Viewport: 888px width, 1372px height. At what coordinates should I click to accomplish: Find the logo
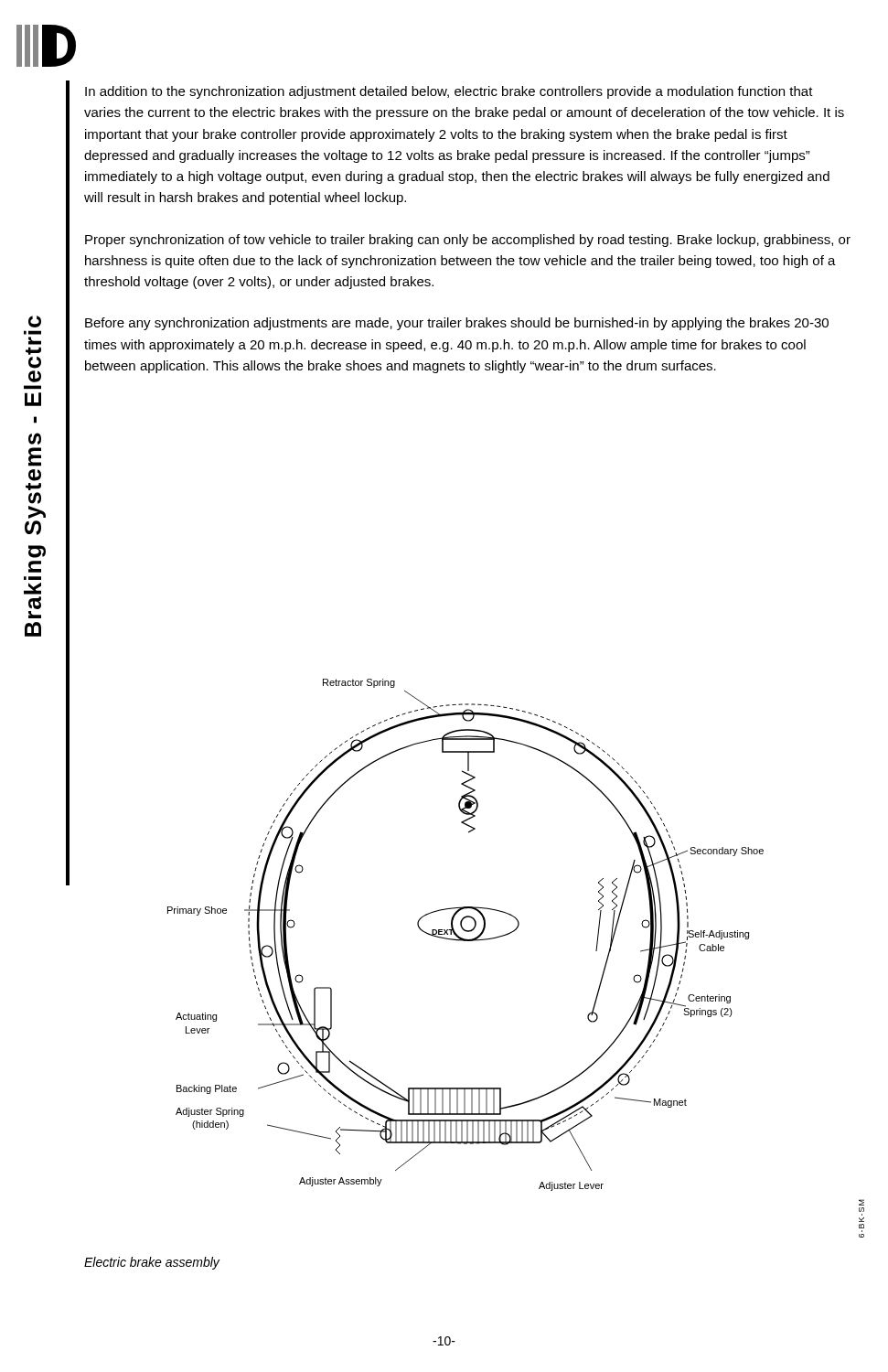click(x=53, y=47)
